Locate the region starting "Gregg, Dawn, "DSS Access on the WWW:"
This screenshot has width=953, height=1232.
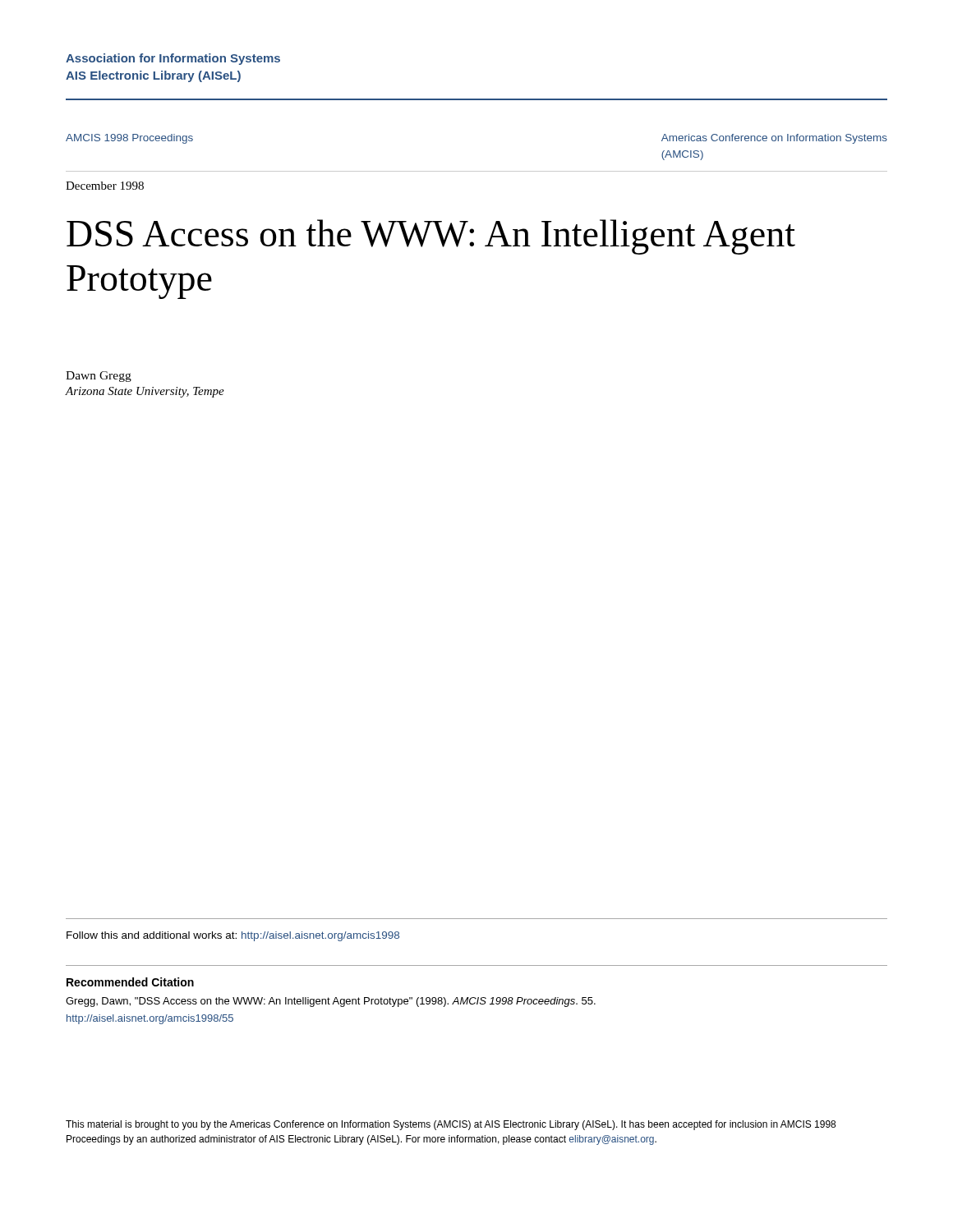coord(476,1010)
